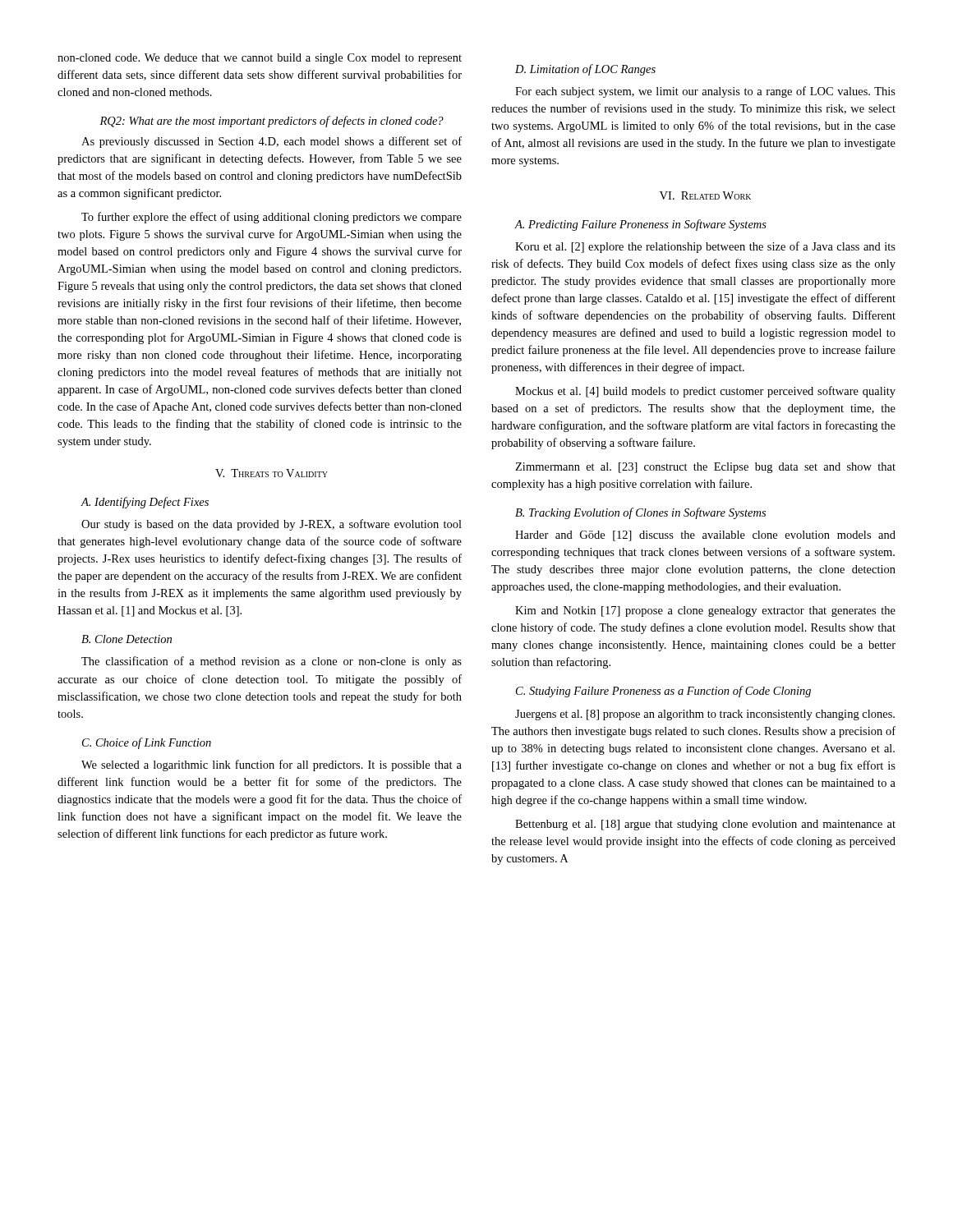The height and width of the screenshot is (1232, 953).
Task: Point to the text starting "B. Tracking Evolution of"
Action: (x=693, y=513)
